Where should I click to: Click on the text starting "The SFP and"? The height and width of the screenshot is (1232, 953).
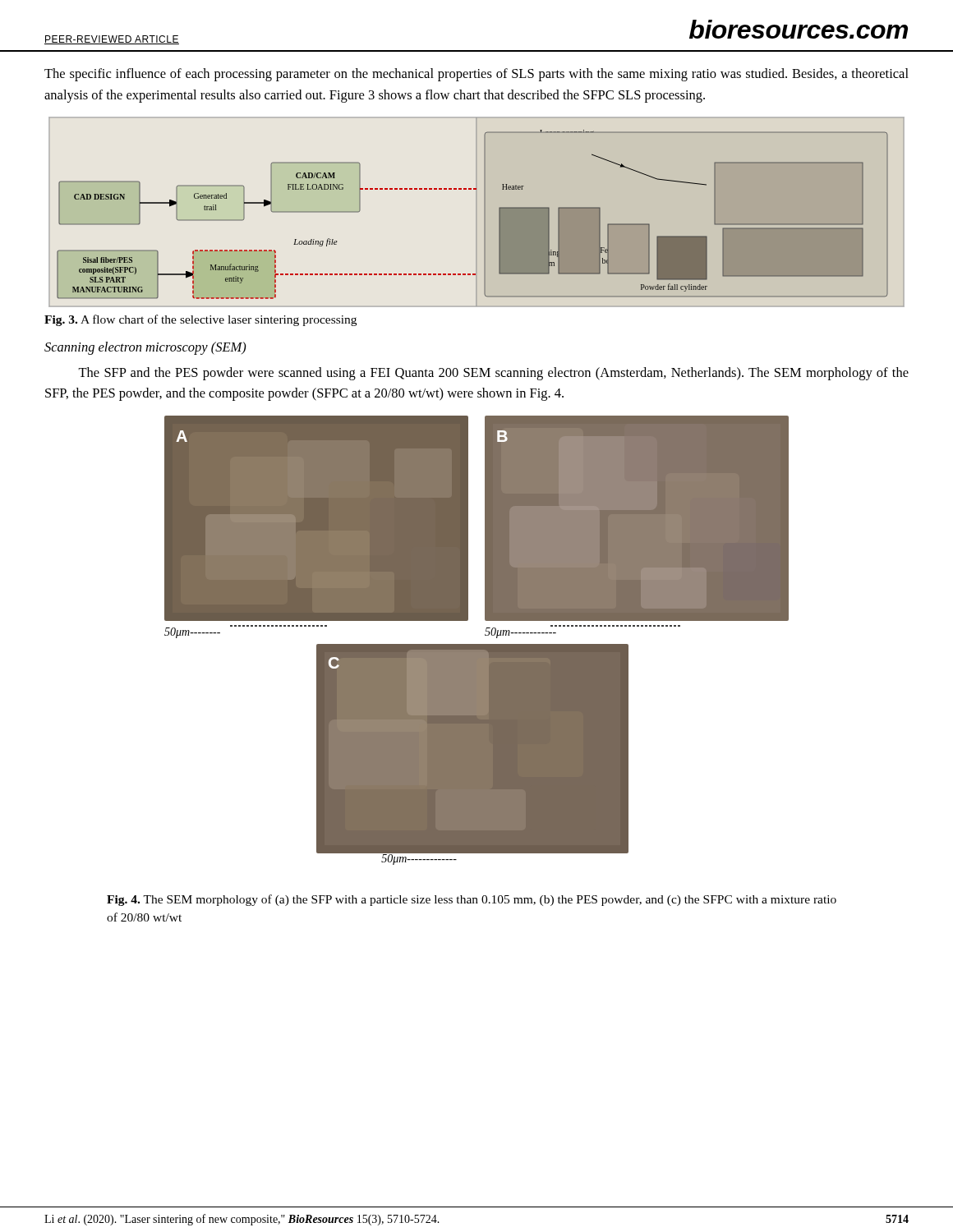tap(476, 383)
